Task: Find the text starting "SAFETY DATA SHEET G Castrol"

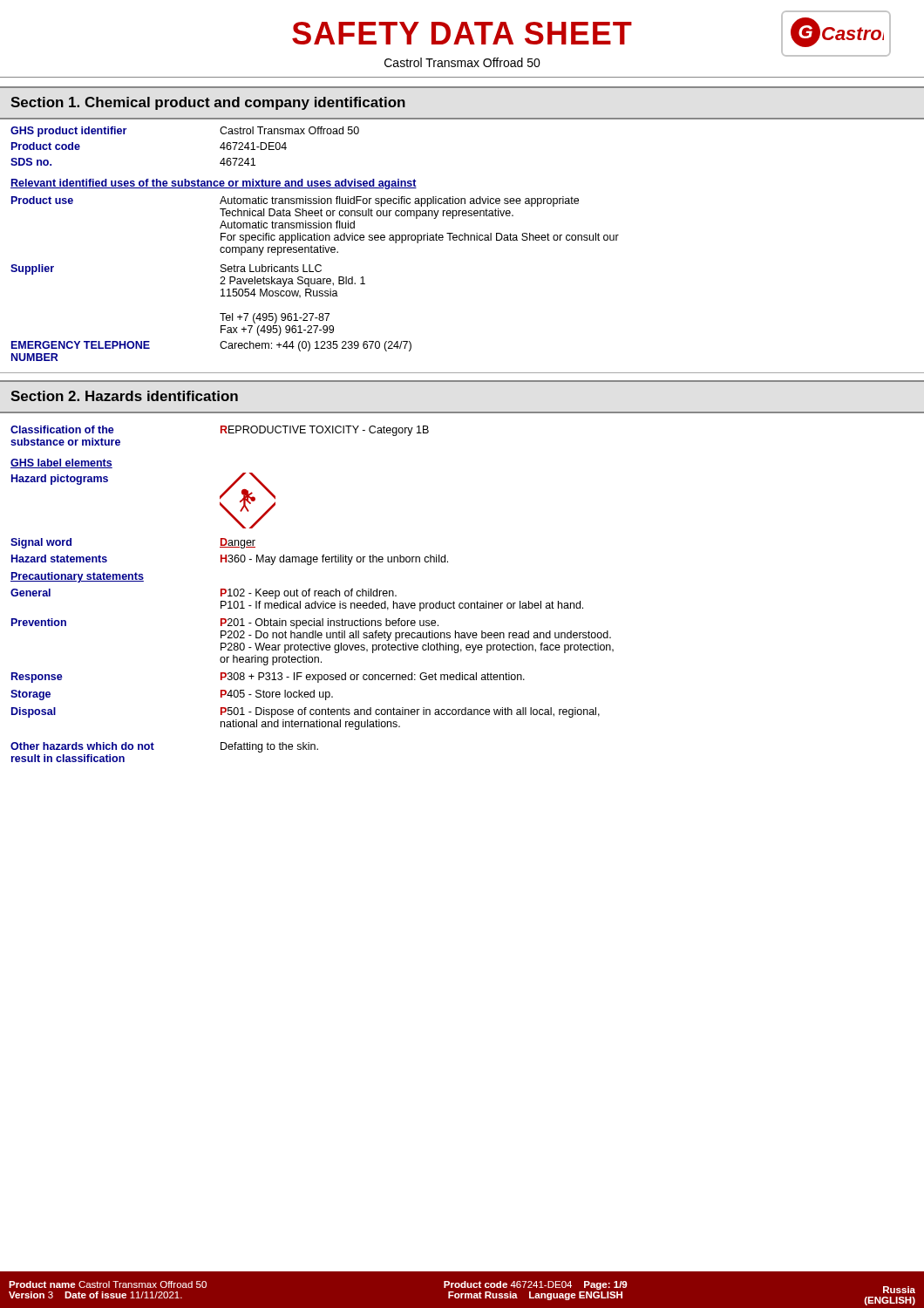Action: [591, 33]
